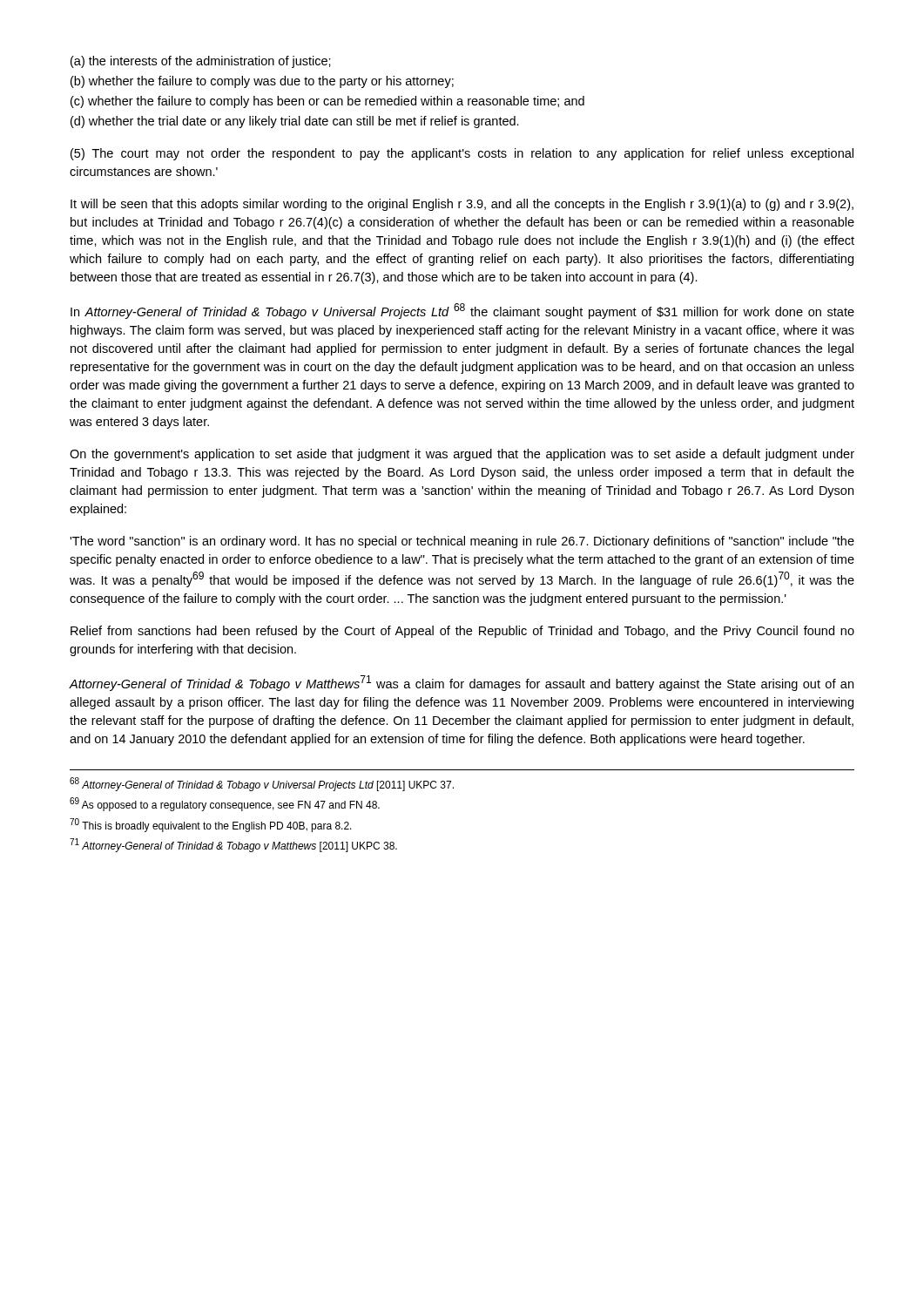
Task: Find the list item with the text "(c) whether the"
Action: [327, 101]
